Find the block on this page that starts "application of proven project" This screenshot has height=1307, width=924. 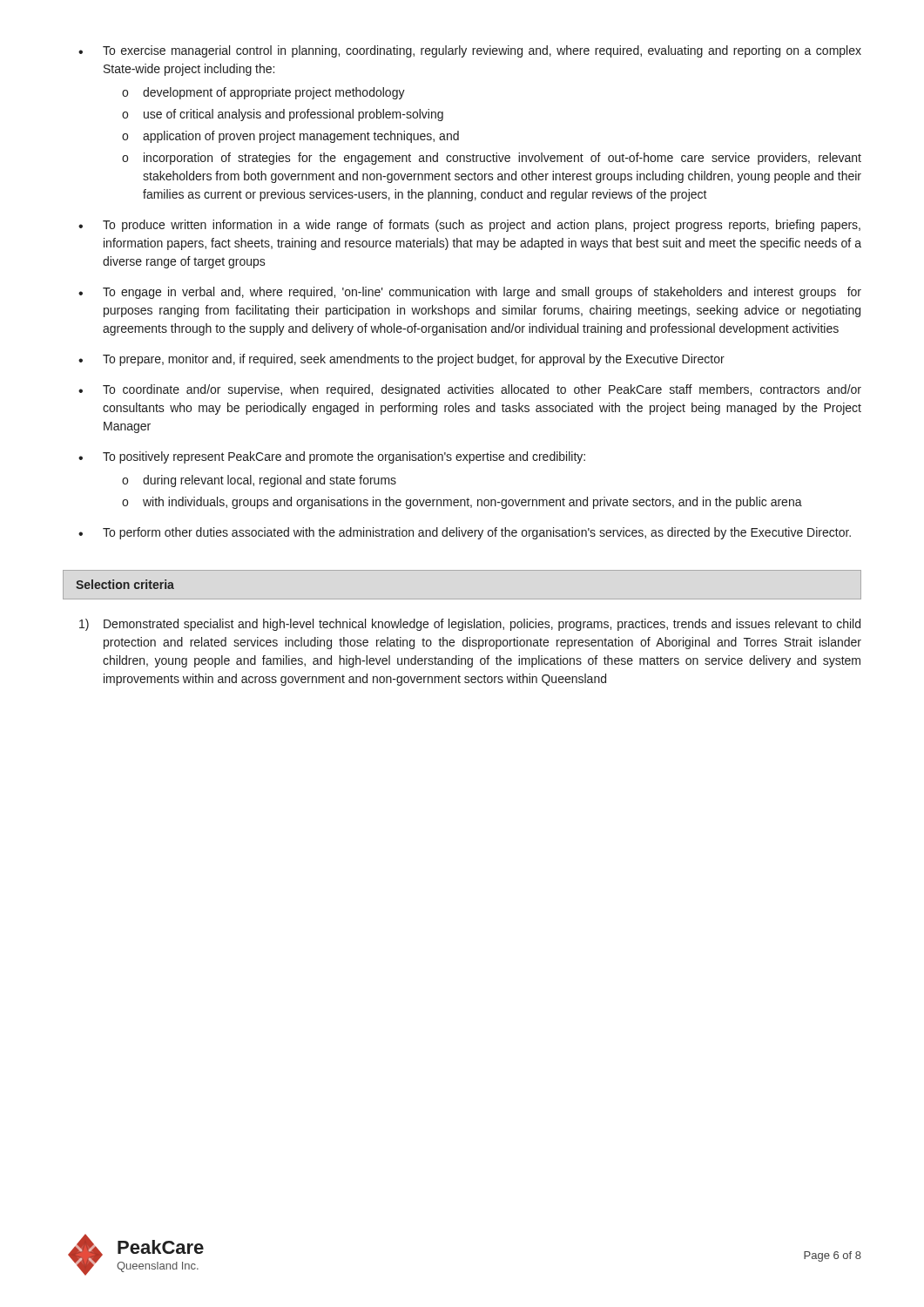pyautogui.click(x=301, y=136)
